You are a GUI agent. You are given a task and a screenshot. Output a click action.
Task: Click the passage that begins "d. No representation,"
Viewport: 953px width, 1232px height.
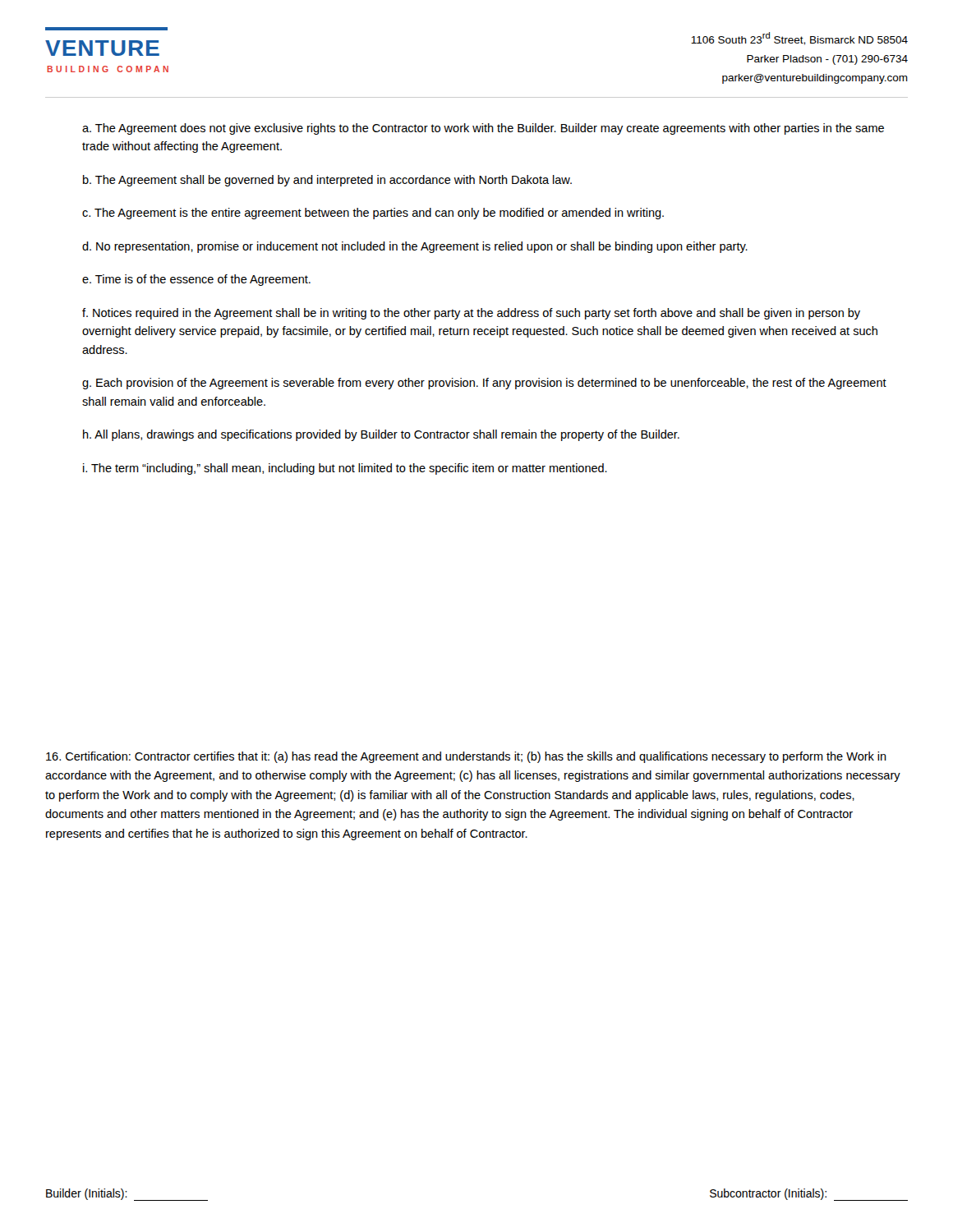tap(415, 246)
